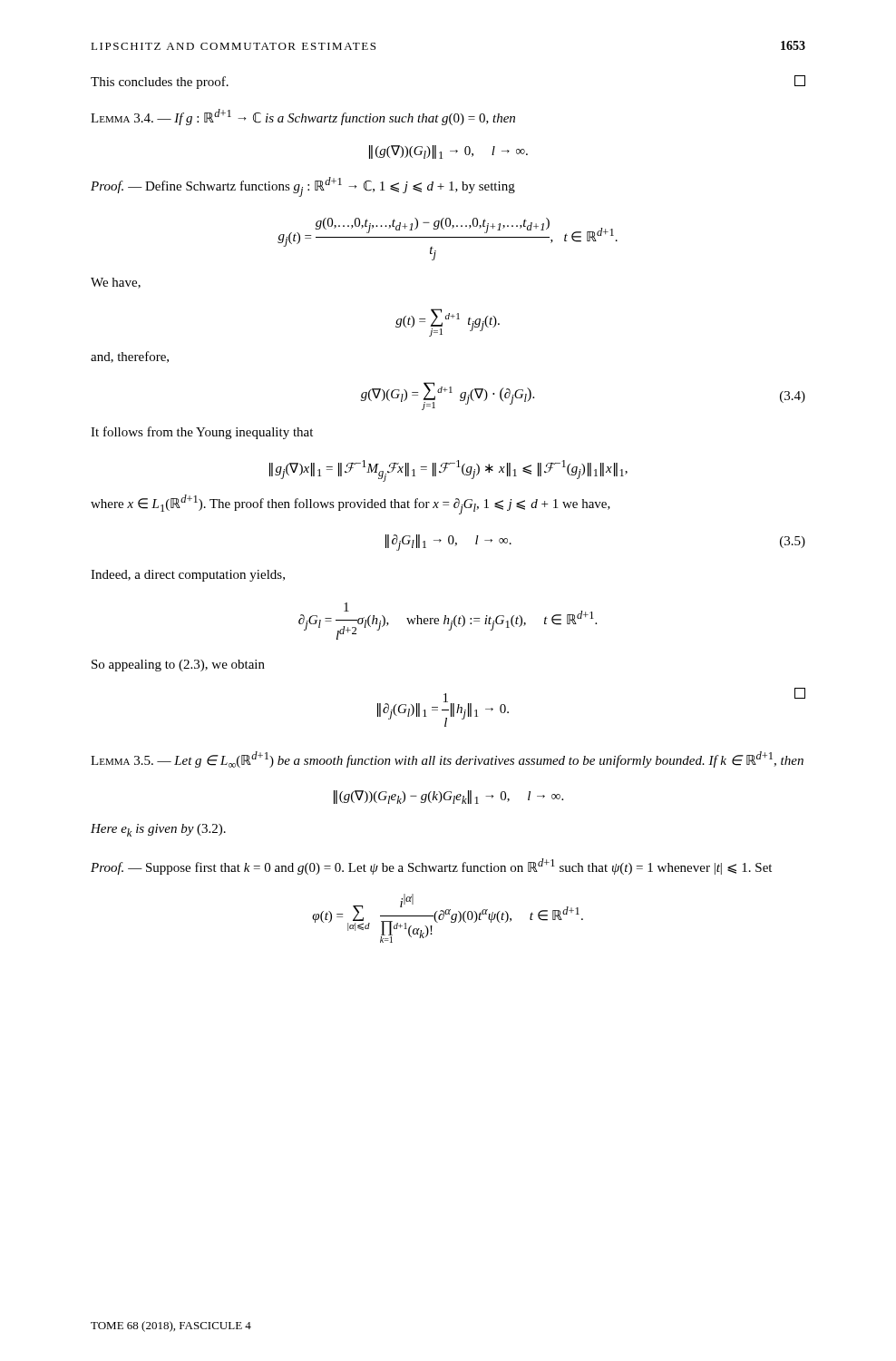The image size is (896, 1361).
Task: Select the formula that reads "‖(g(∇))(Gl)‖1 → 0, l → ∞."
Action: click(448, 152)
